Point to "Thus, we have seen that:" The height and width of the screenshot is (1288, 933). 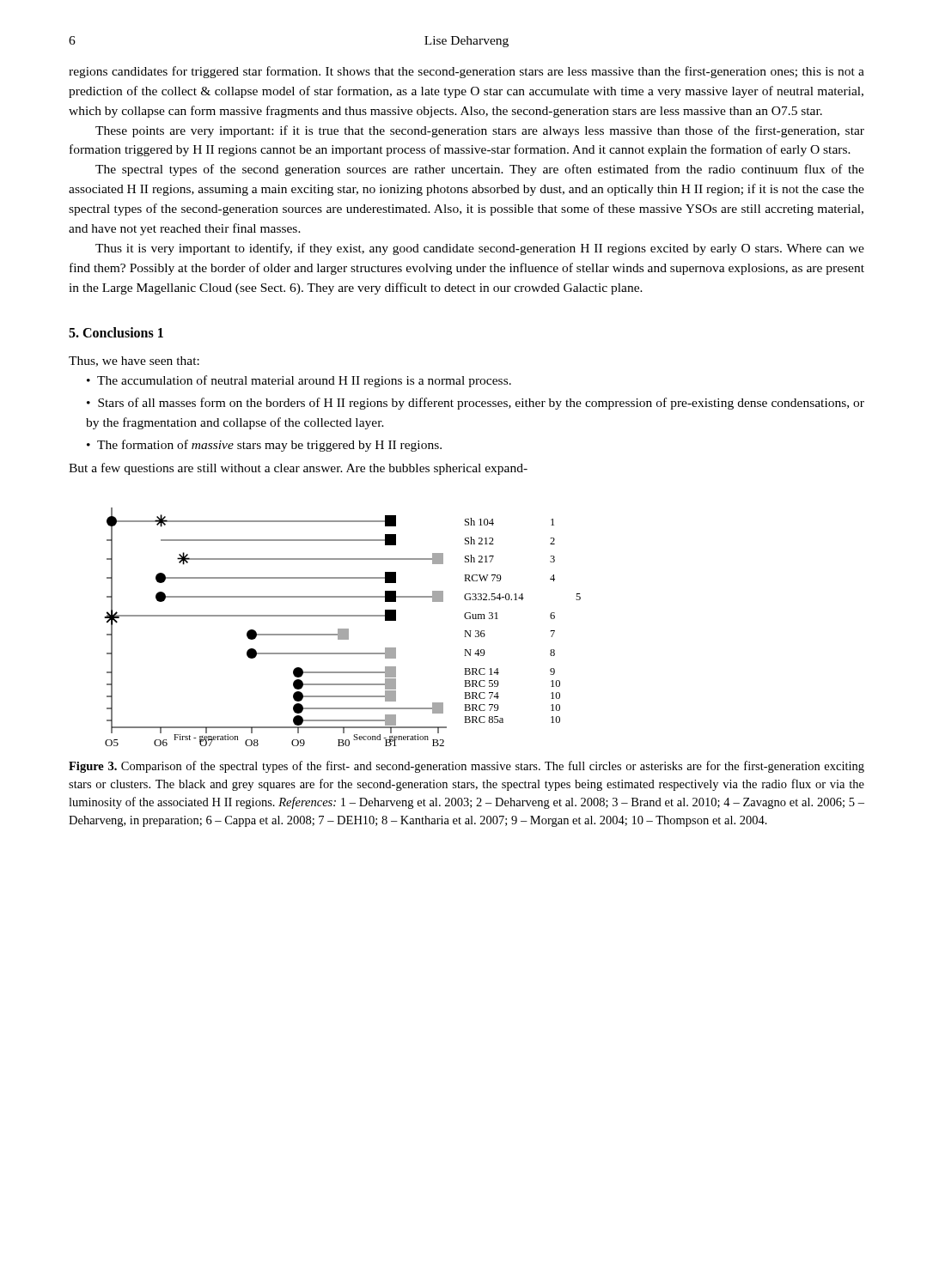coord(134,361)
